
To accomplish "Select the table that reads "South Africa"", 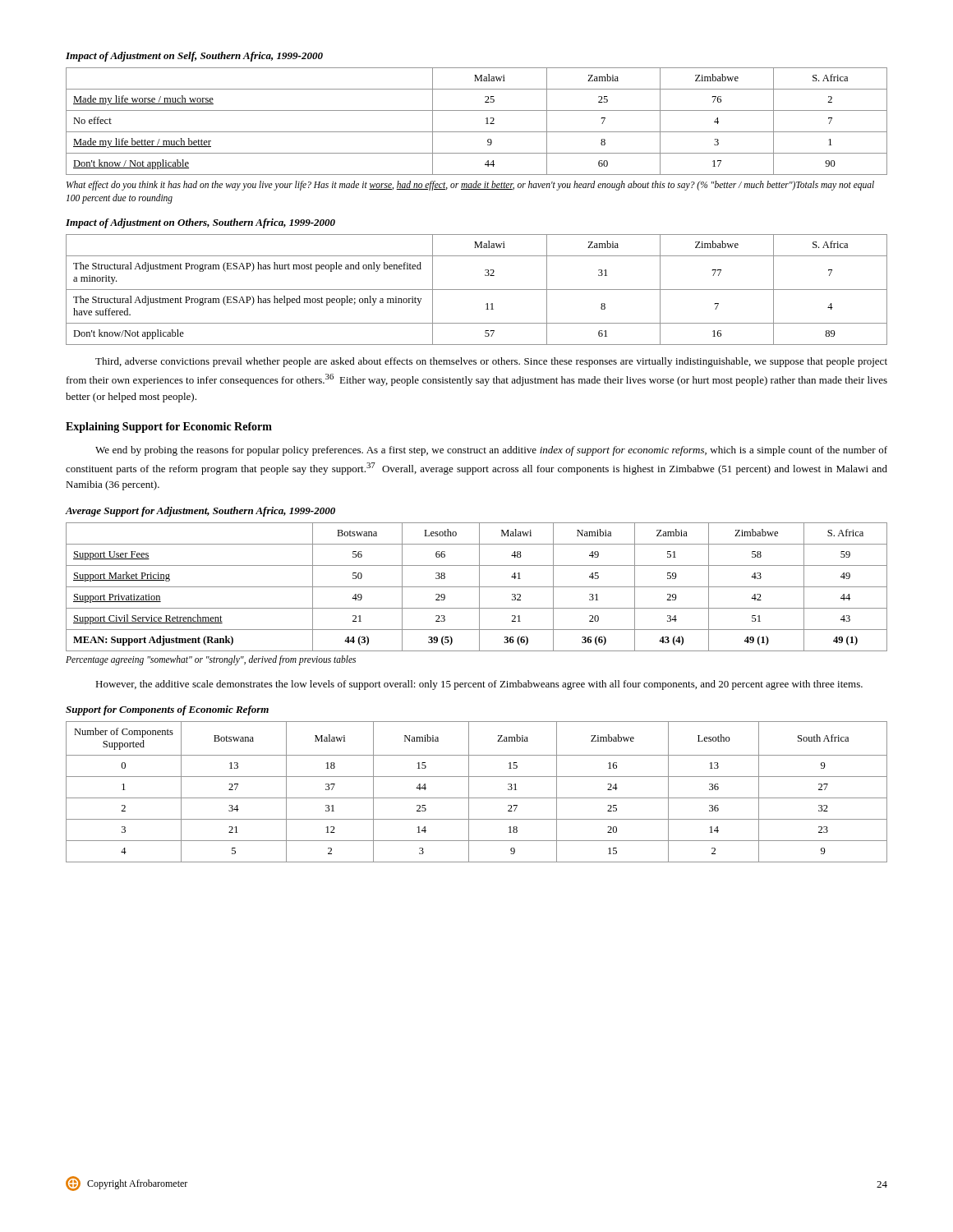I will pyautogui.click(x=476, y=792).
